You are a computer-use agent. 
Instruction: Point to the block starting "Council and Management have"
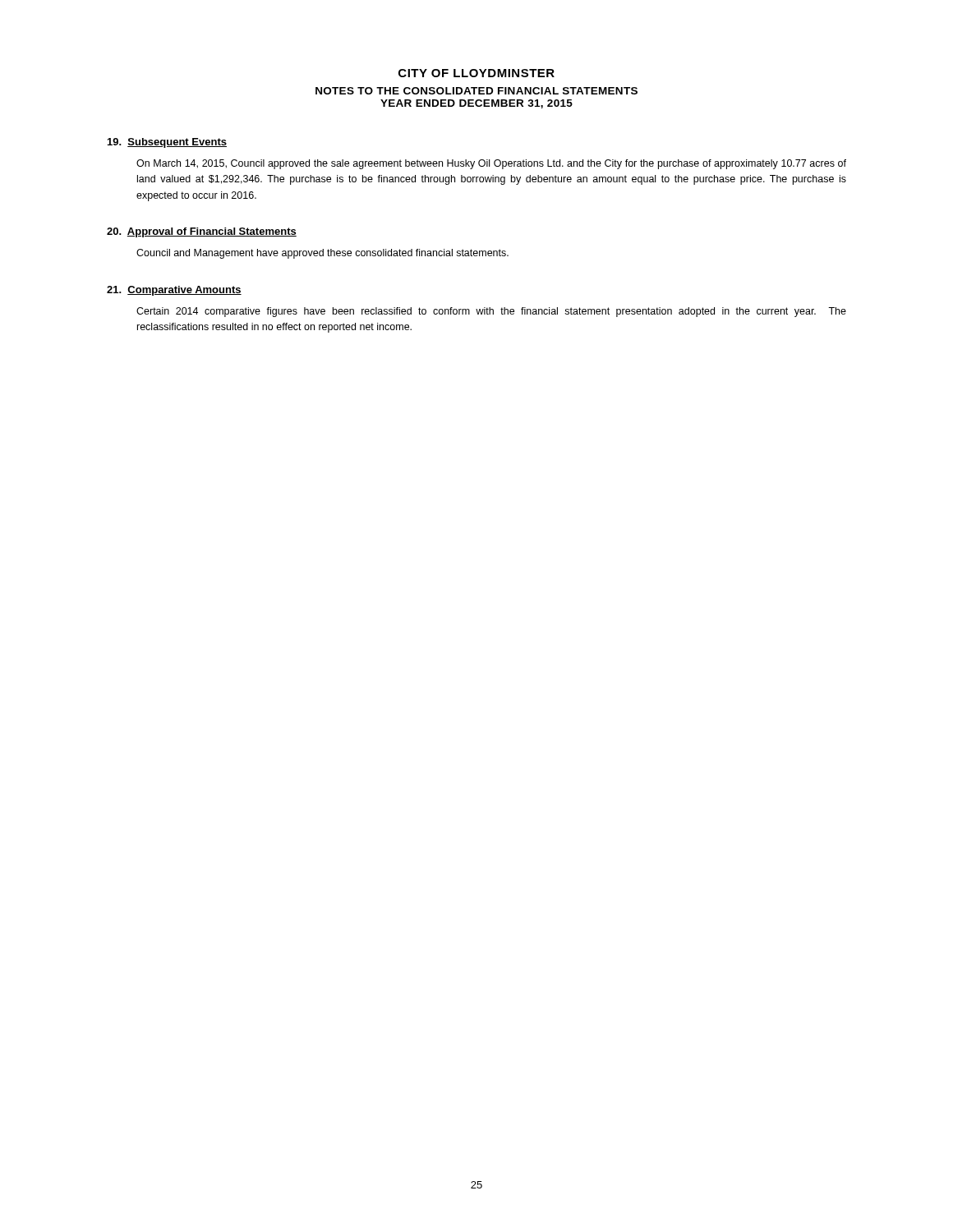[323, 253]
